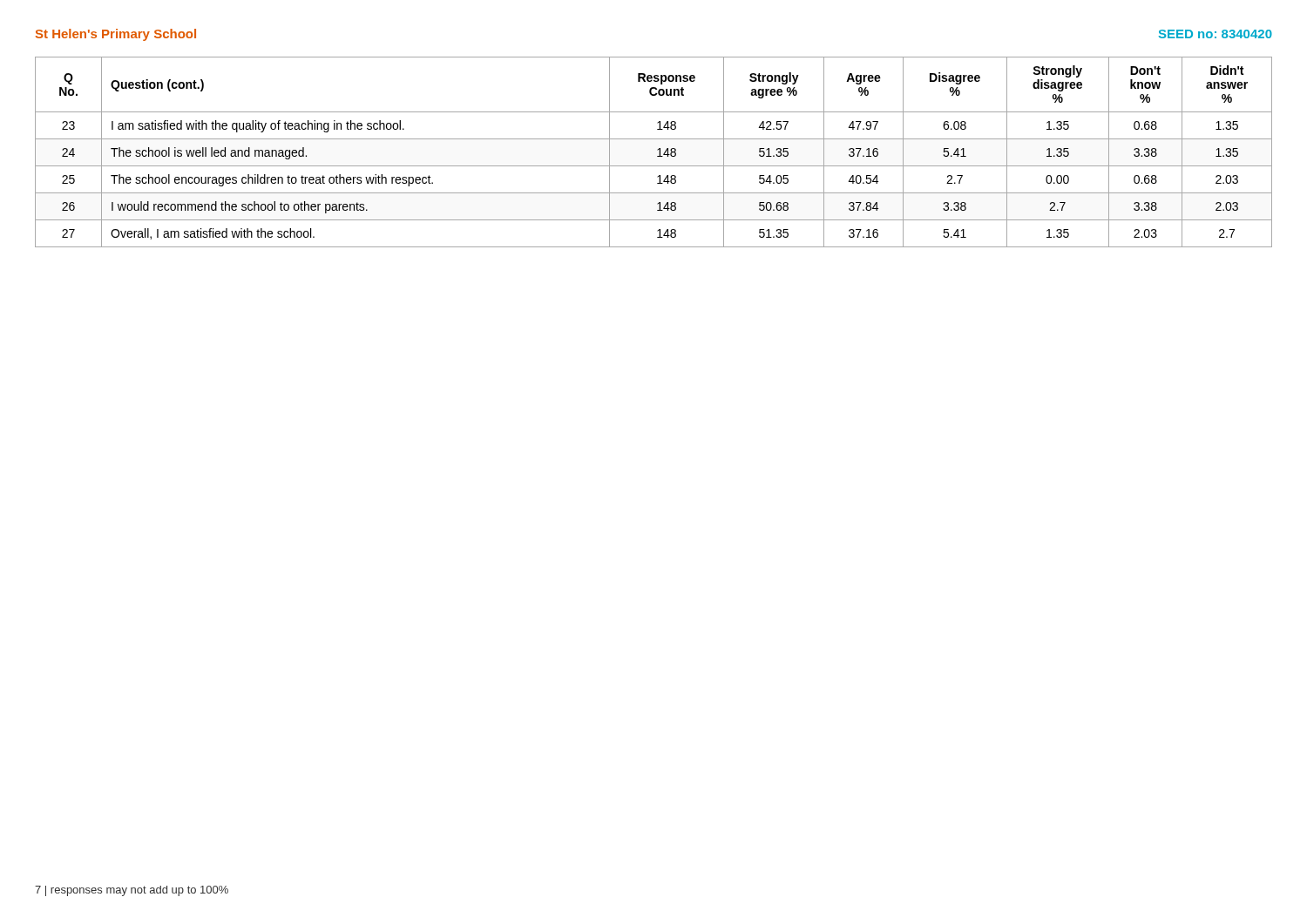Find the text starting "7 | responses may not add up"
This screenshot has width=1307, height=924.
coord(132,890)
